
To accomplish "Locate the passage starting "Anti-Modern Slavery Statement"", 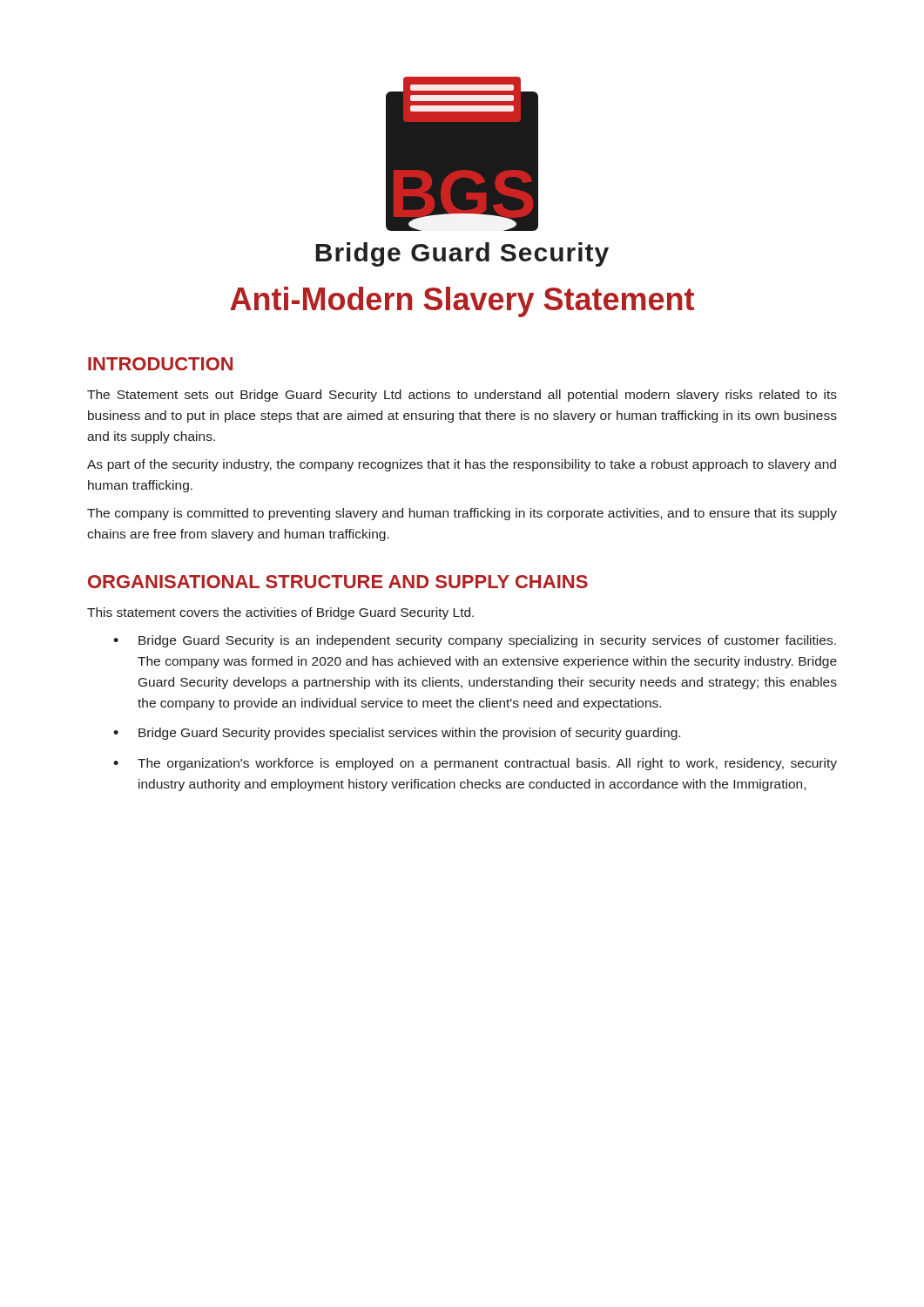I will tap(462, 299).
